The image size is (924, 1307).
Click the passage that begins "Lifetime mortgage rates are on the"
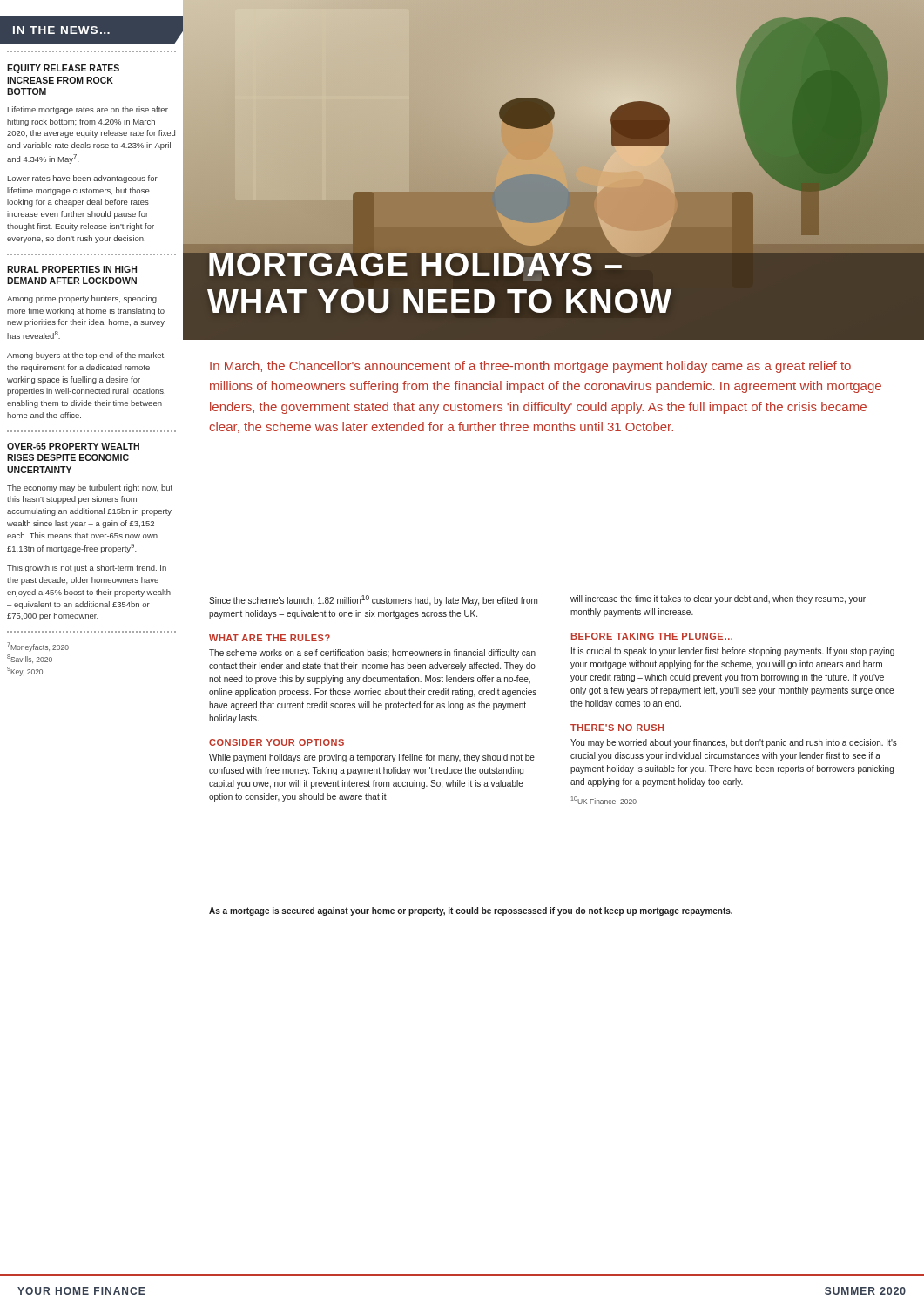coord(91,134)
